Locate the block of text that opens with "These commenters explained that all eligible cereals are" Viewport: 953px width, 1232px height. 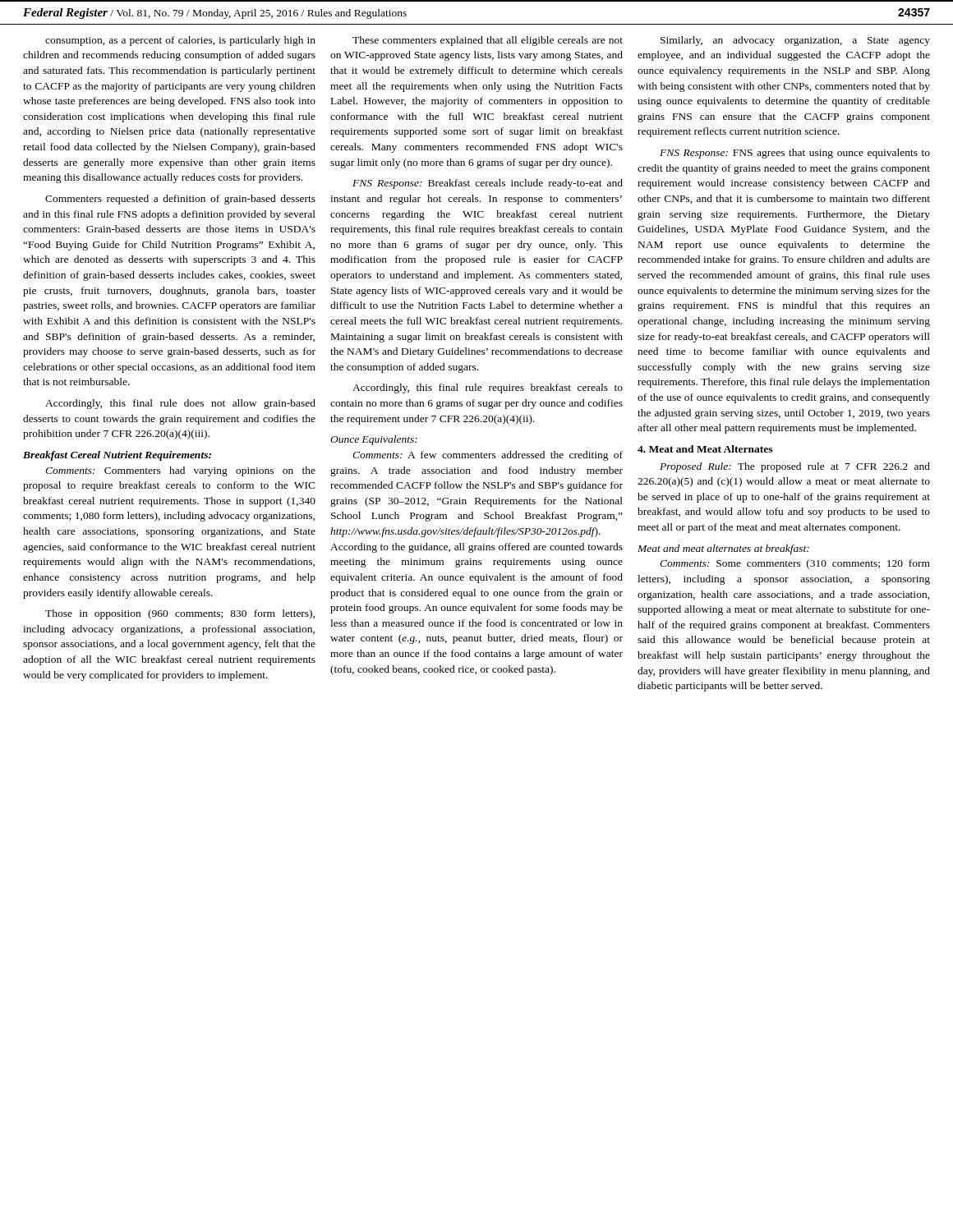476,101
